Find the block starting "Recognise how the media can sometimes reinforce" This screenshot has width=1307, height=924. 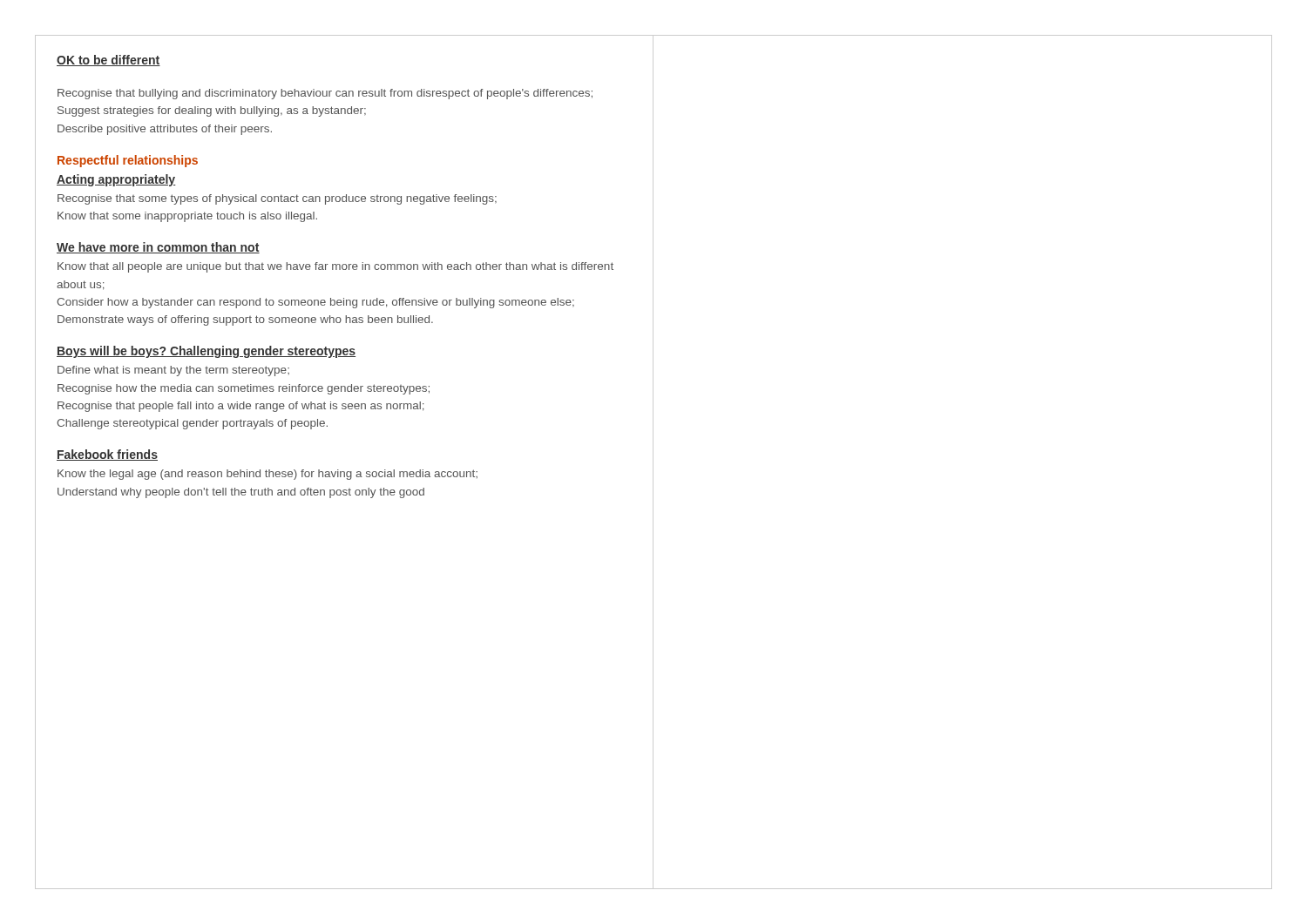(244, 388)
